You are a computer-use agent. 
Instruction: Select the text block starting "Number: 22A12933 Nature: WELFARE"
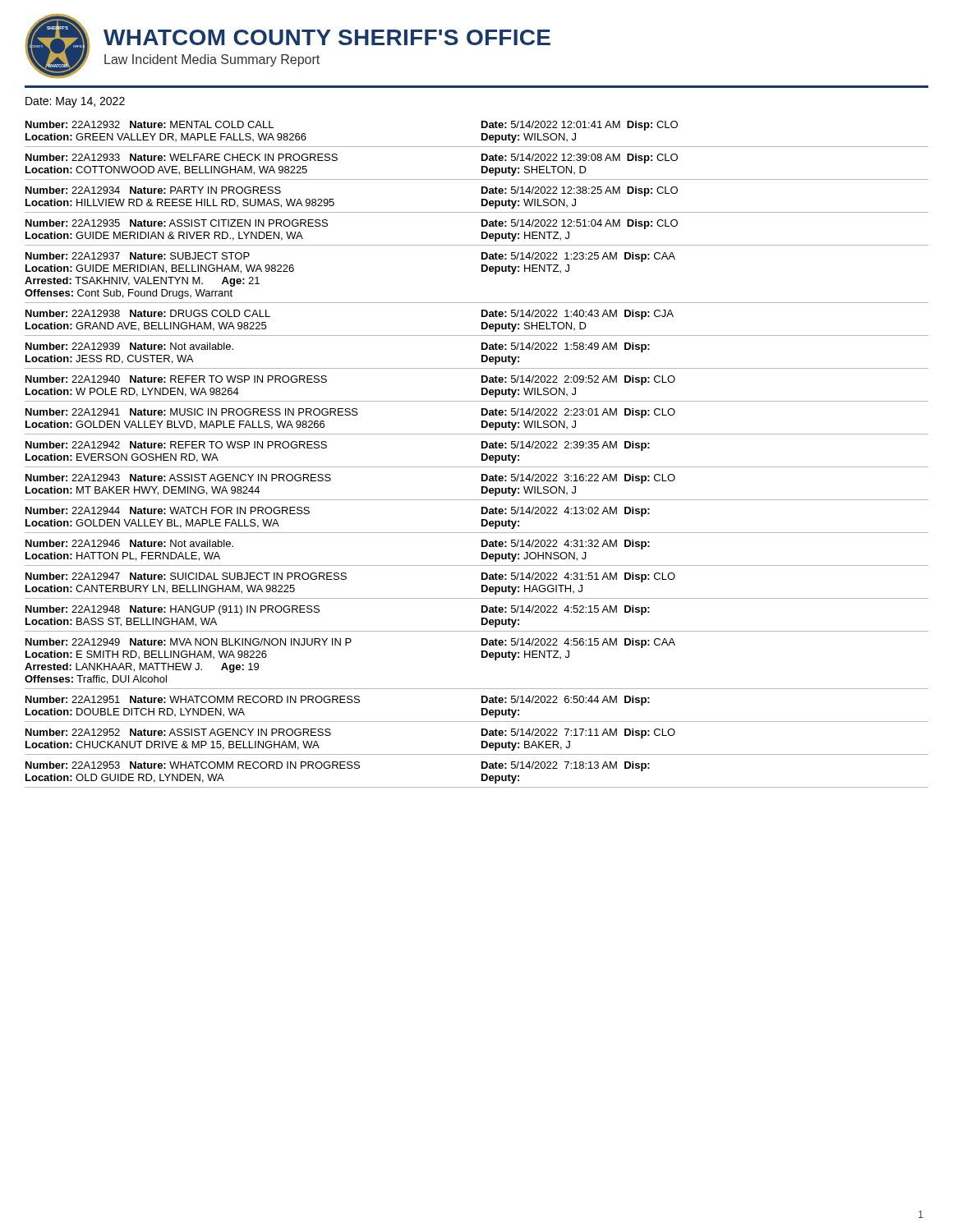pyautogui.click(x=476, y=163)
